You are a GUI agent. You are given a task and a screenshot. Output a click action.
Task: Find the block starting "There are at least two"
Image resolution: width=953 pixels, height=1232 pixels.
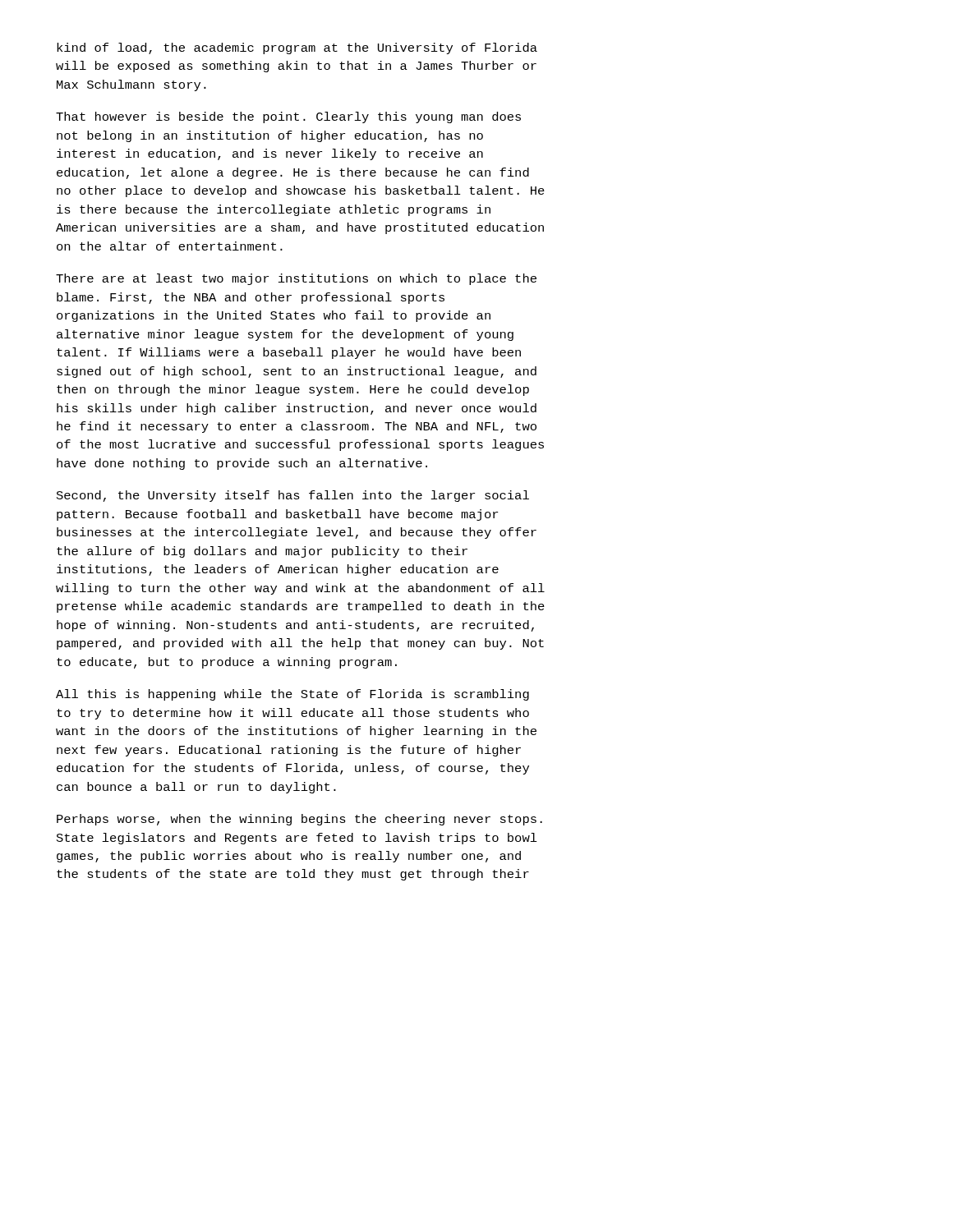pyautogui.click(x=300, y=372)
